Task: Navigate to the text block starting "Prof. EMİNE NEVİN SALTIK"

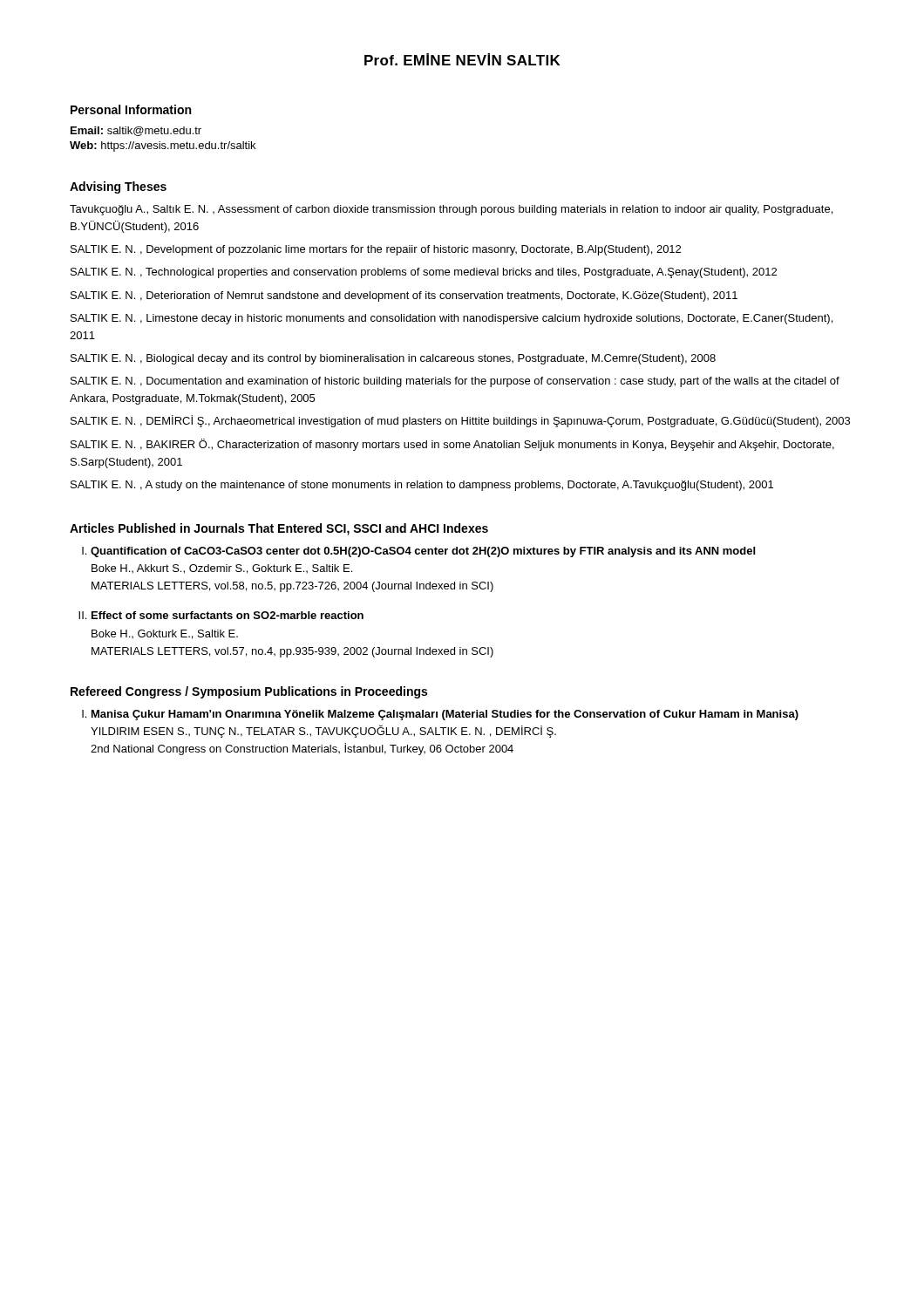Action: (x=462, y=61)
